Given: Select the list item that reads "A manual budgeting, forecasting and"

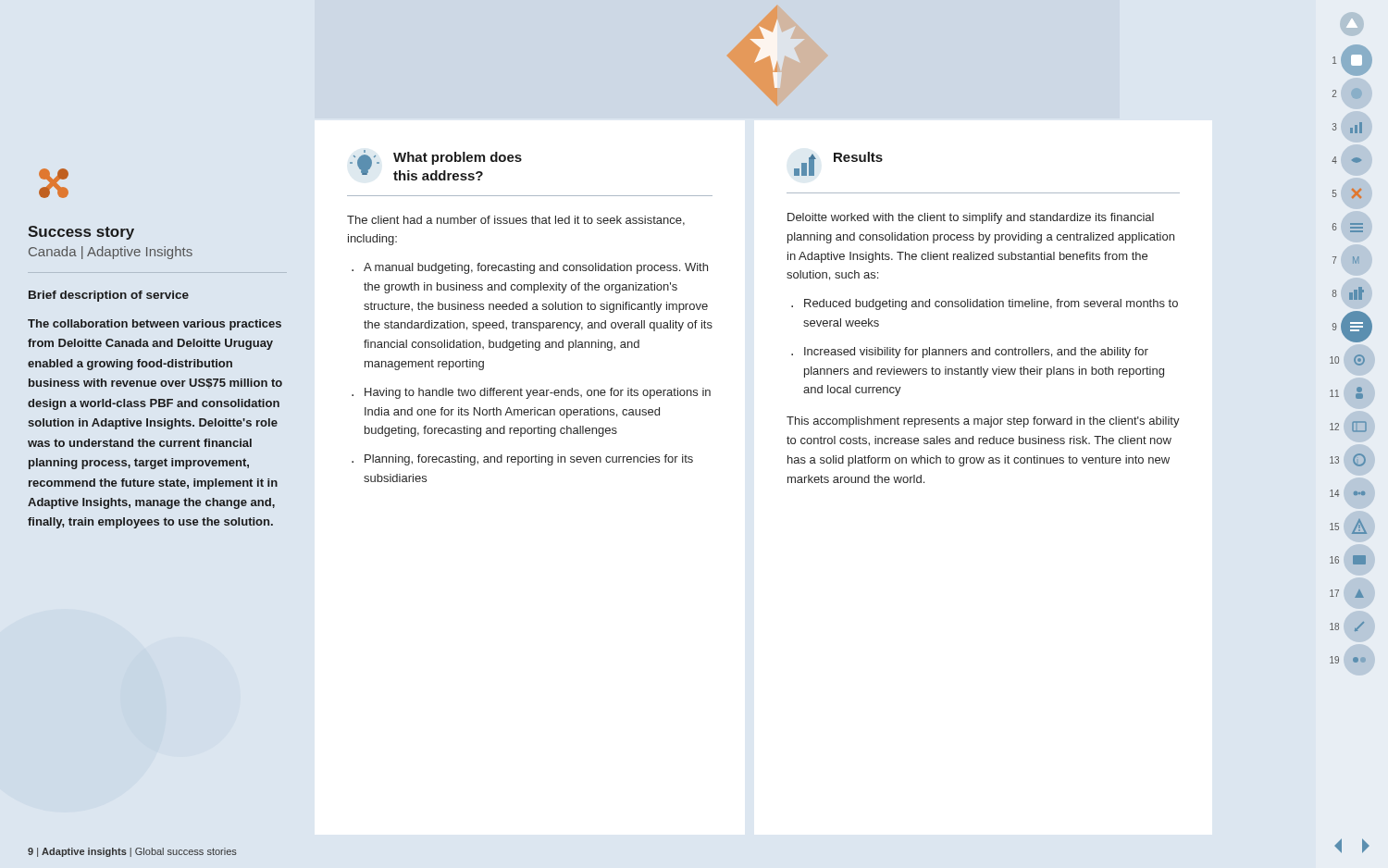Looking at the screenshot, I should point(538,315).
